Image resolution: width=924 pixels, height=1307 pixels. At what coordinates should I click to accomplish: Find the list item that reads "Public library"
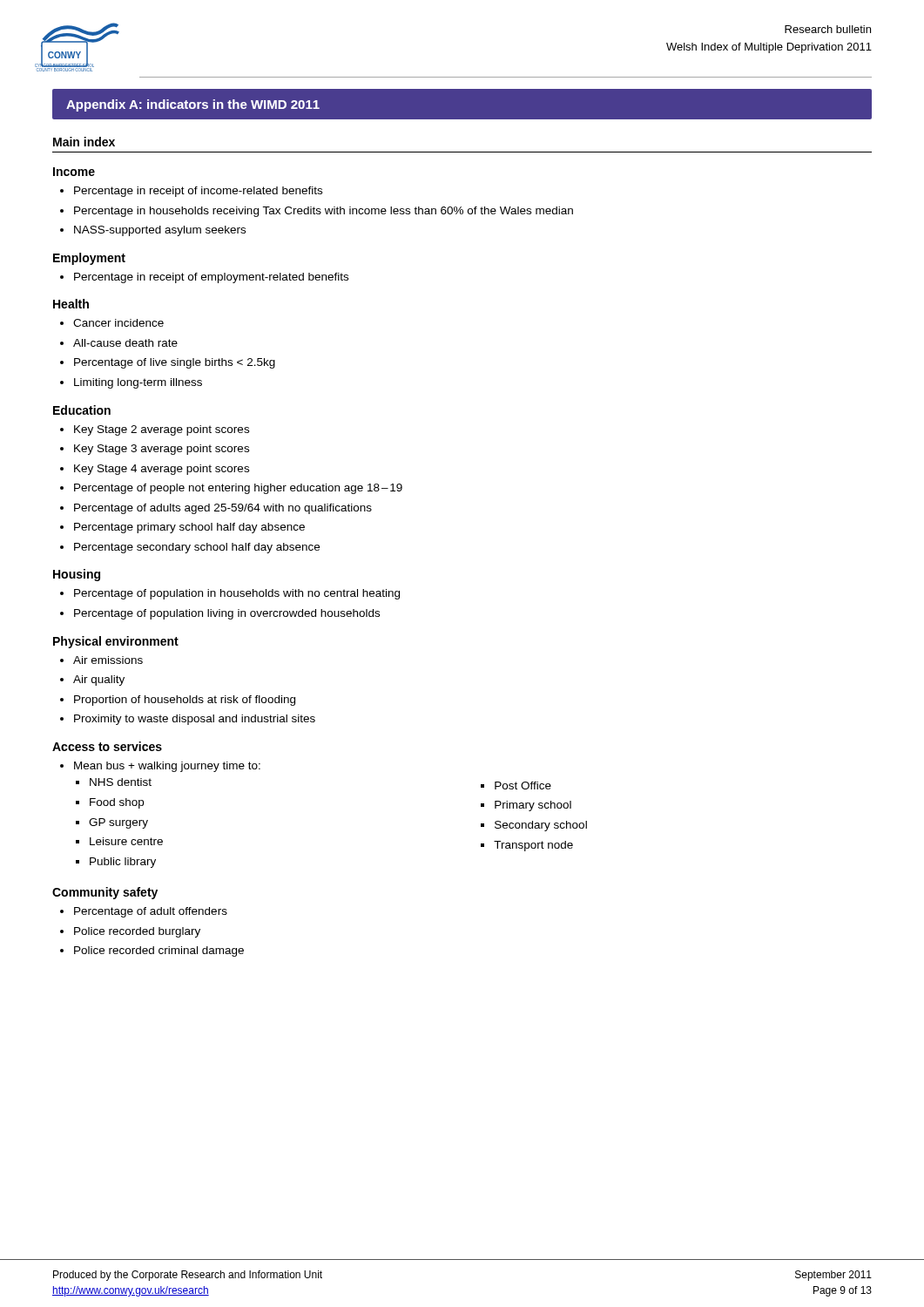pyautogui.click(x=122, y=861)
